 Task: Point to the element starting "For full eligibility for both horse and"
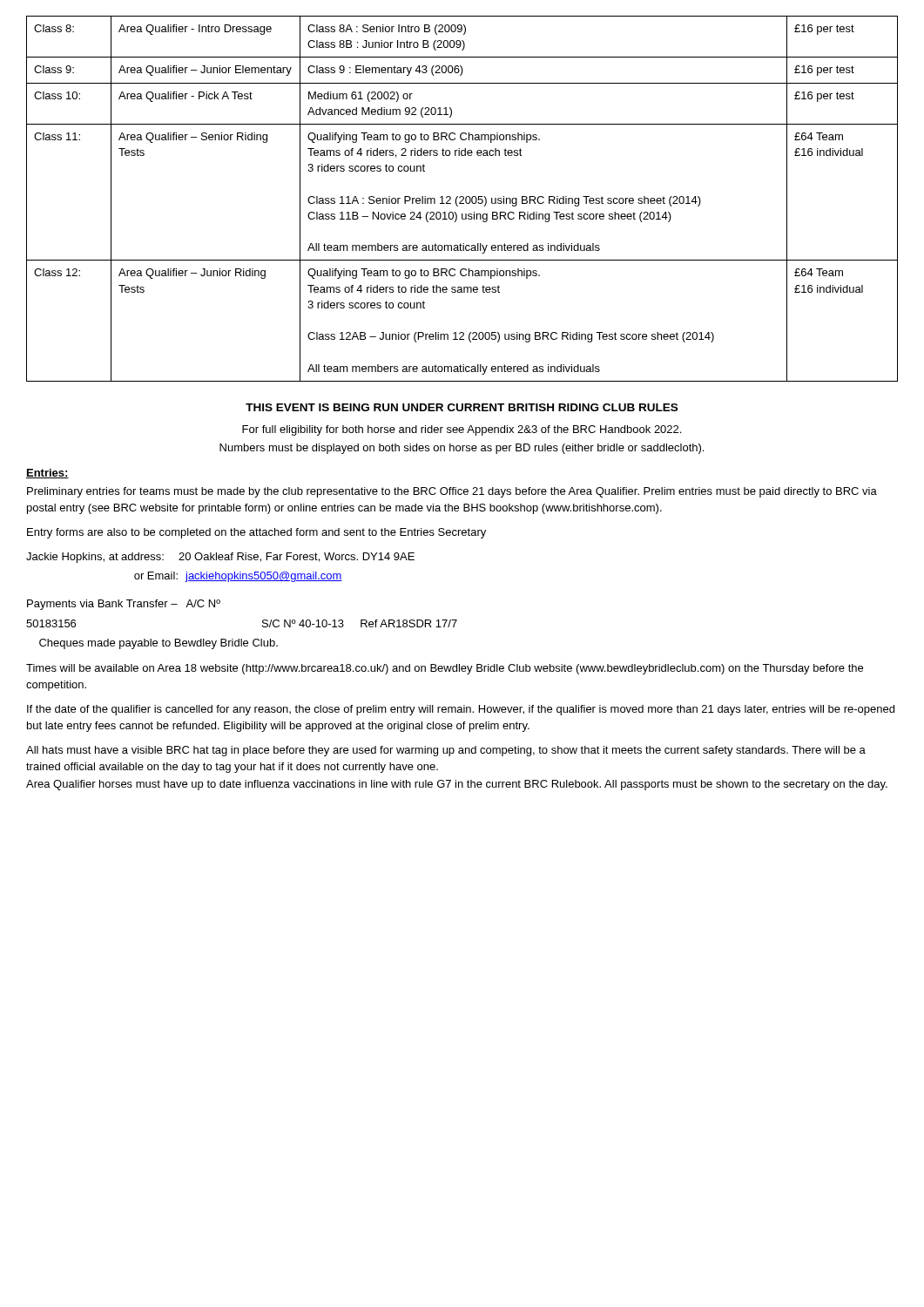click(x=462, y=429)
